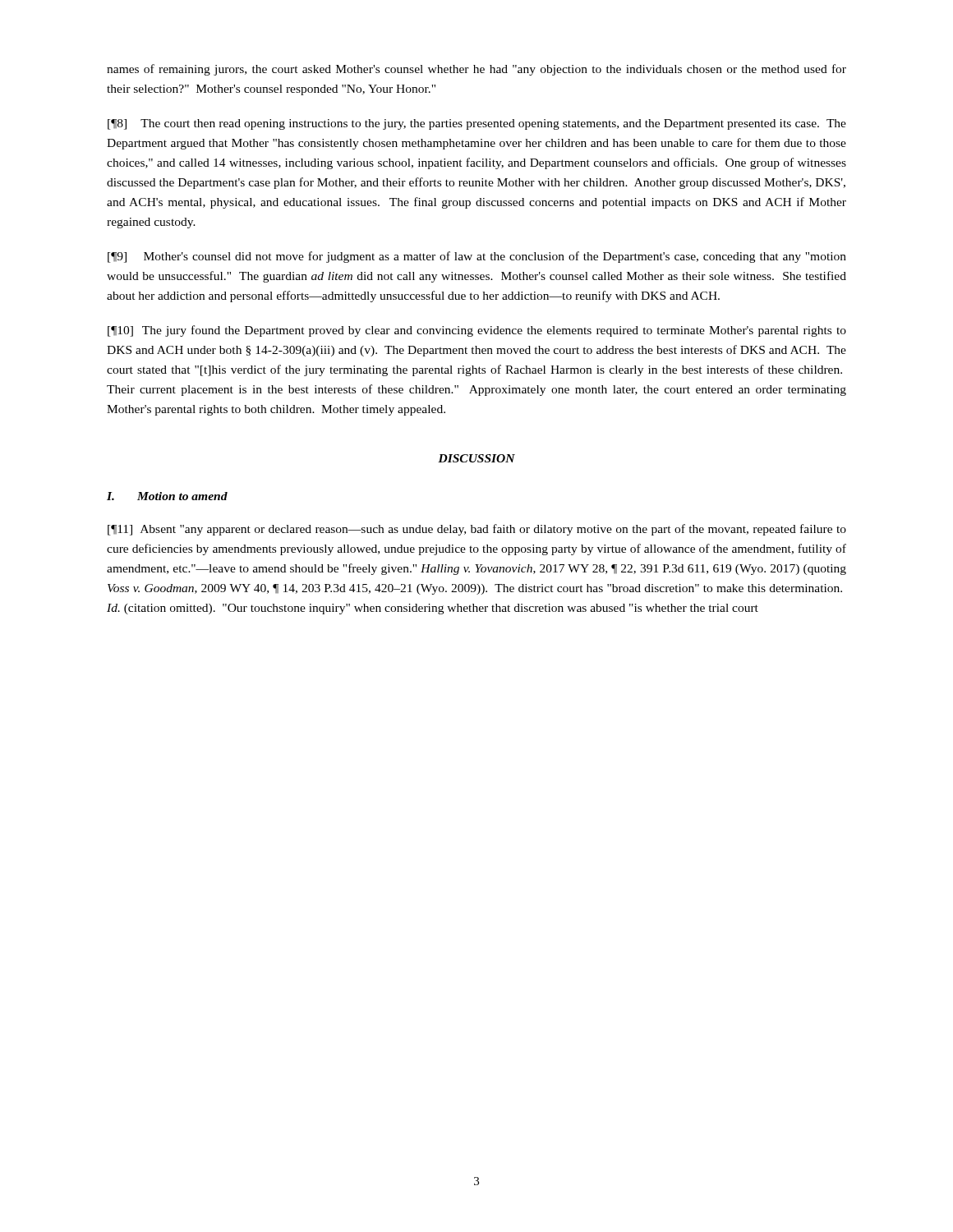Screen dimensions: 1232x953
Task: Select the element starting "[¶9] Mother's counsel did not move"
Action: pos(476,276)
